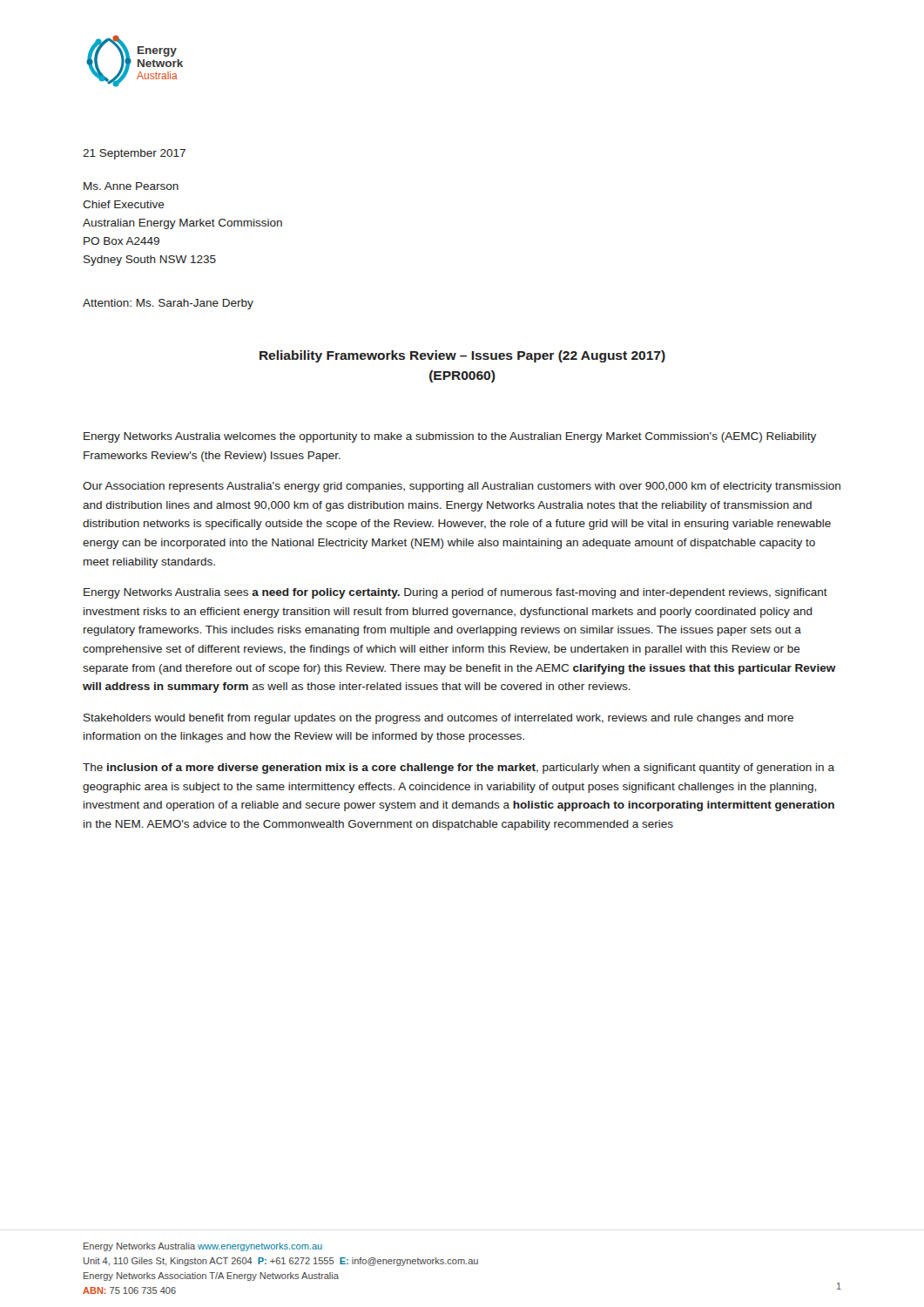Screen dimensions: 1307x924
Task: Find "21 September 2017" on this page
Action: tap(134, 153)
